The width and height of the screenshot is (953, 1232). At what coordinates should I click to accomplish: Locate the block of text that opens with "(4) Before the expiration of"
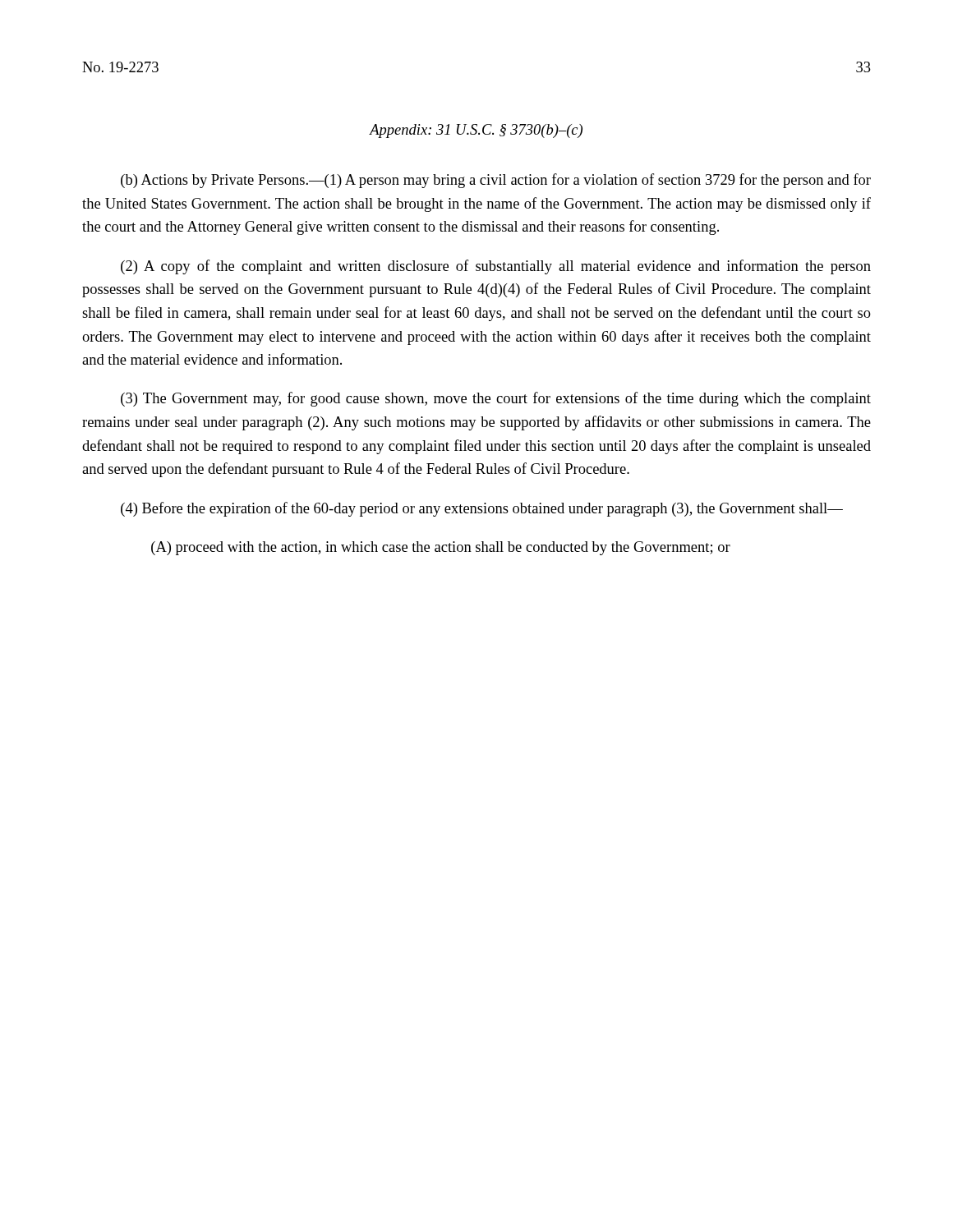point(481,508)
